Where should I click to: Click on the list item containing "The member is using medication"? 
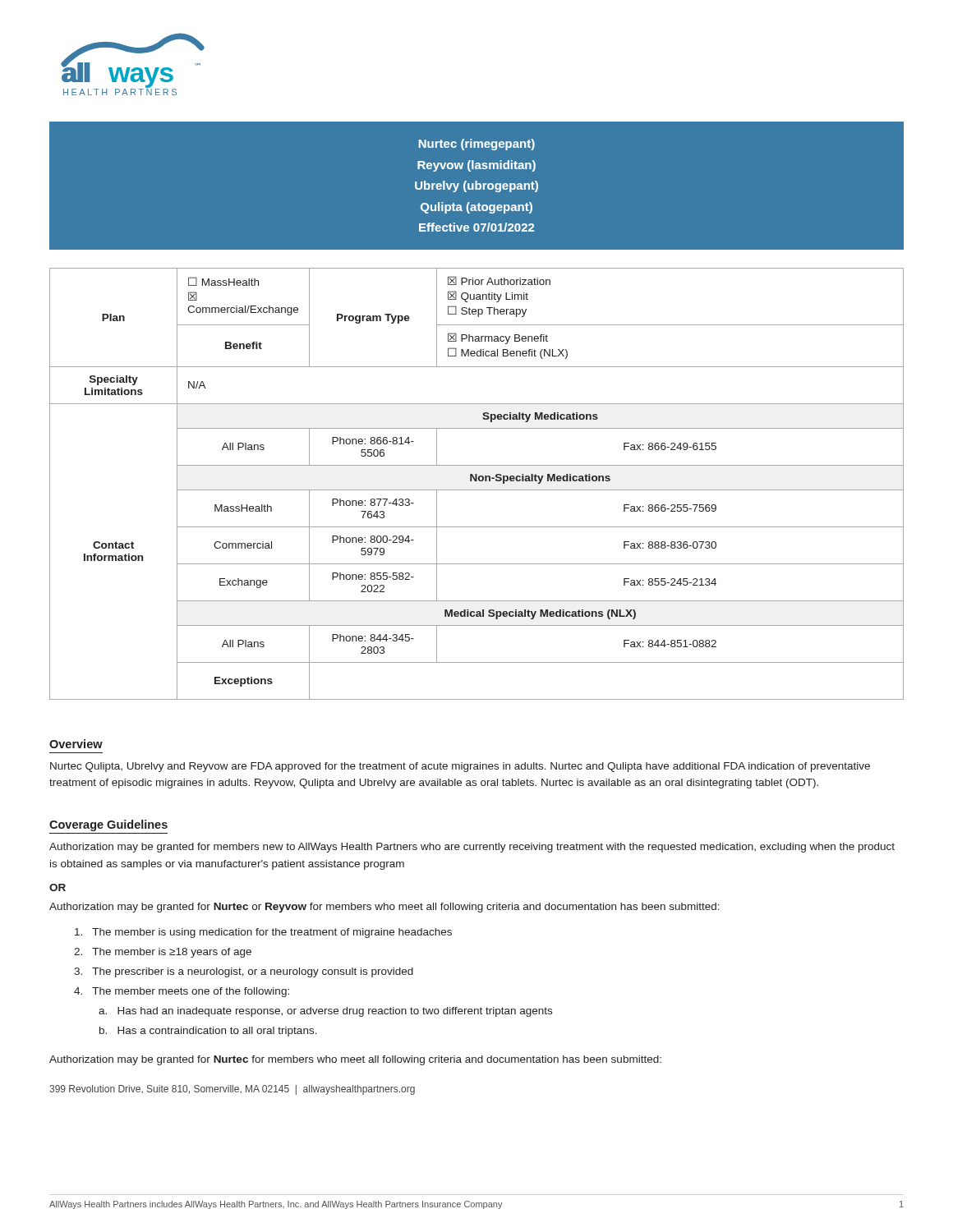[263, 932]
